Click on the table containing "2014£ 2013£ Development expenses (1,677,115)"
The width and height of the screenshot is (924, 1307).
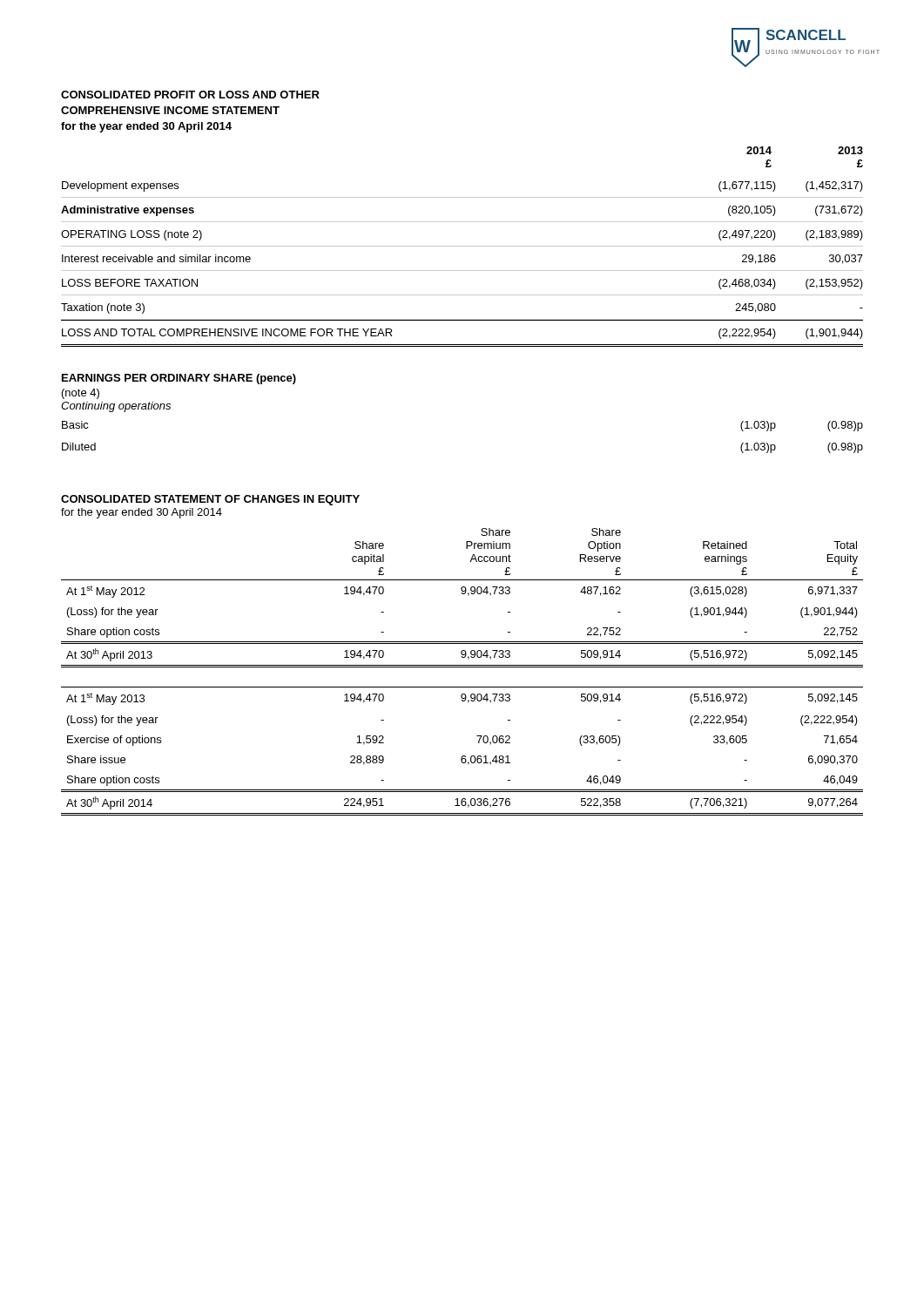[x=462, y=245]
